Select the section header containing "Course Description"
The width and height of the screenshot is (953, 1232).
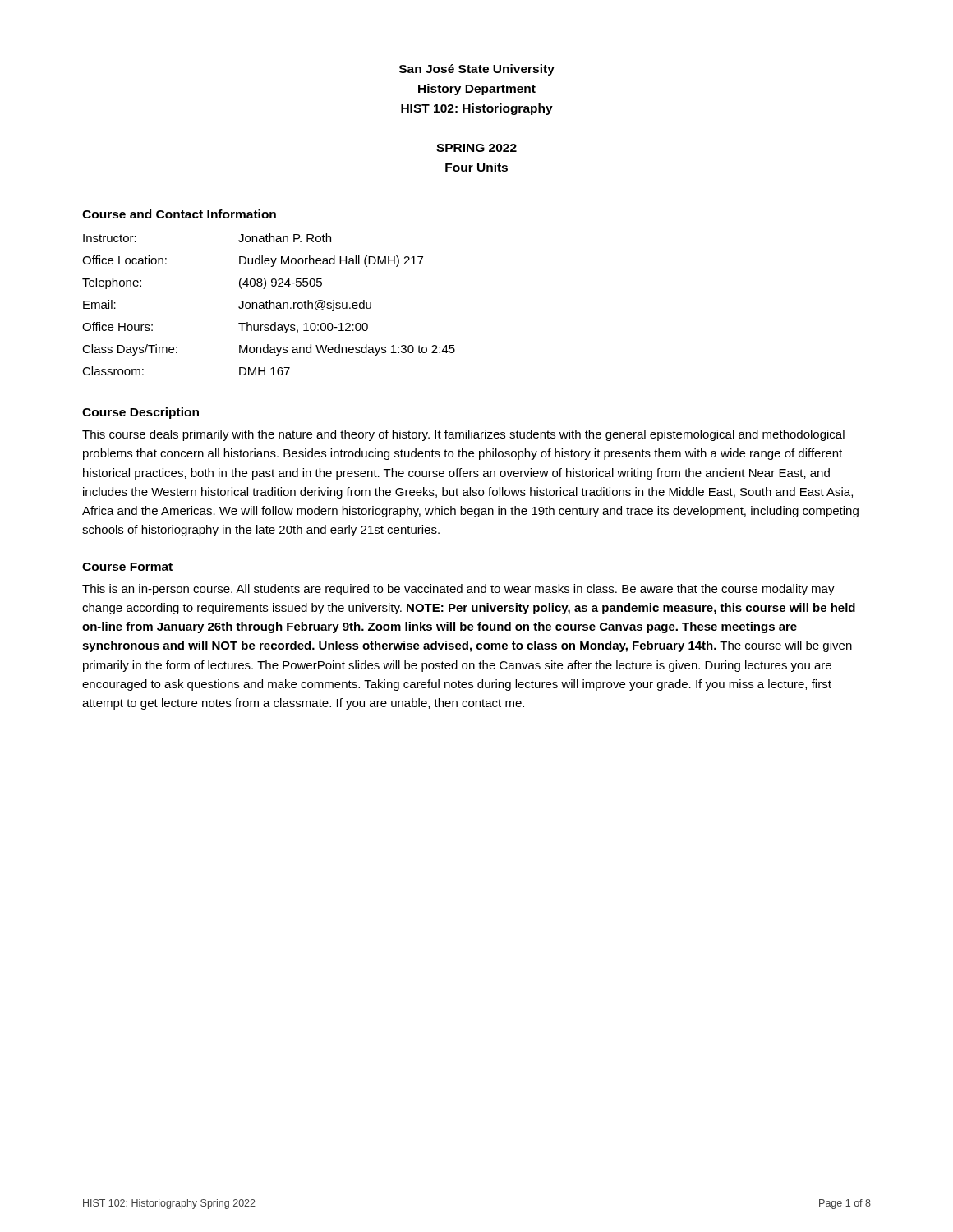141,412
